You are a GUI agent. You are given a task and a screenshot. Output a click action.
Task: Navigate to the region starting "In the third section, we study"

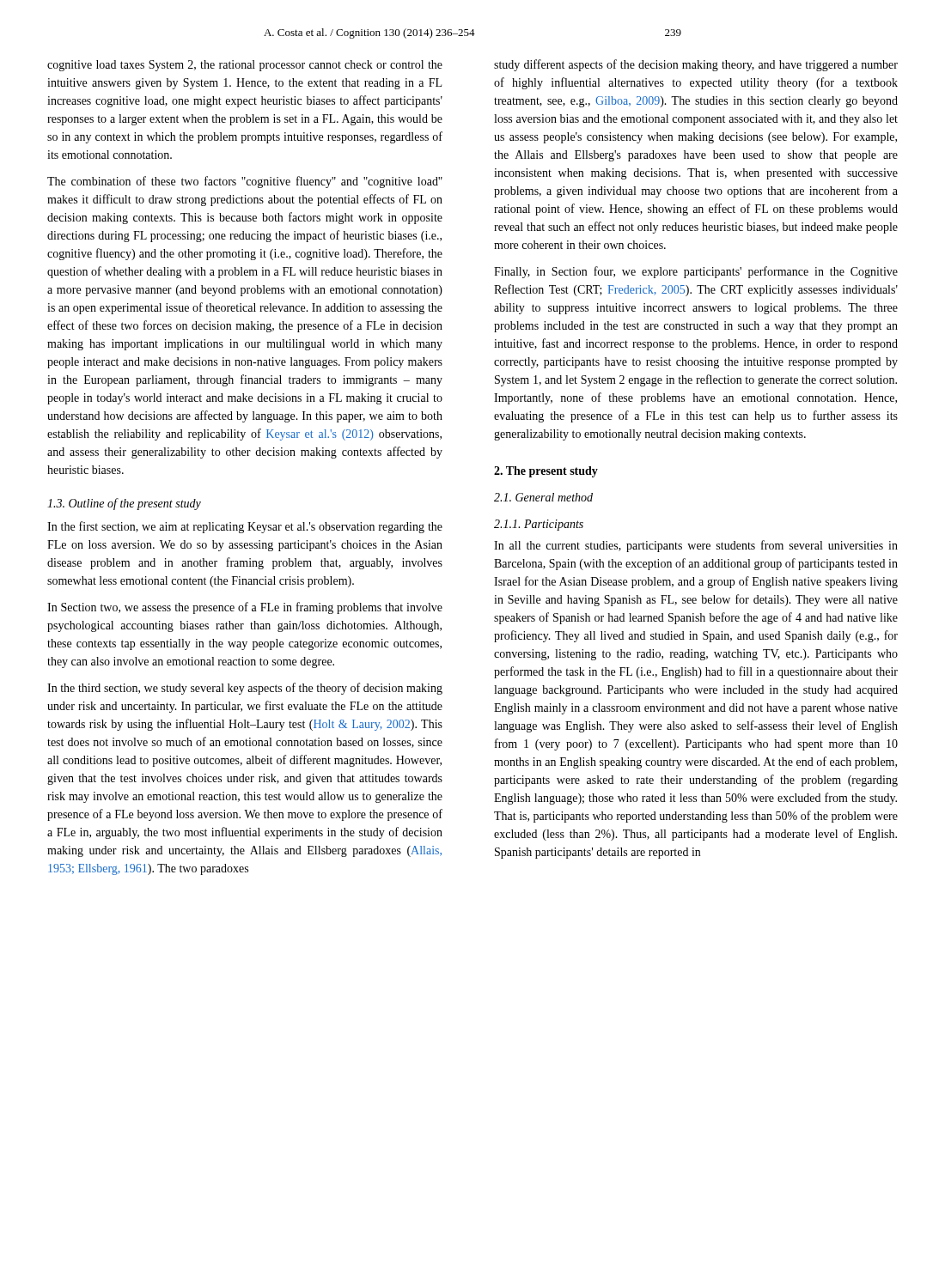pos(245,778)
